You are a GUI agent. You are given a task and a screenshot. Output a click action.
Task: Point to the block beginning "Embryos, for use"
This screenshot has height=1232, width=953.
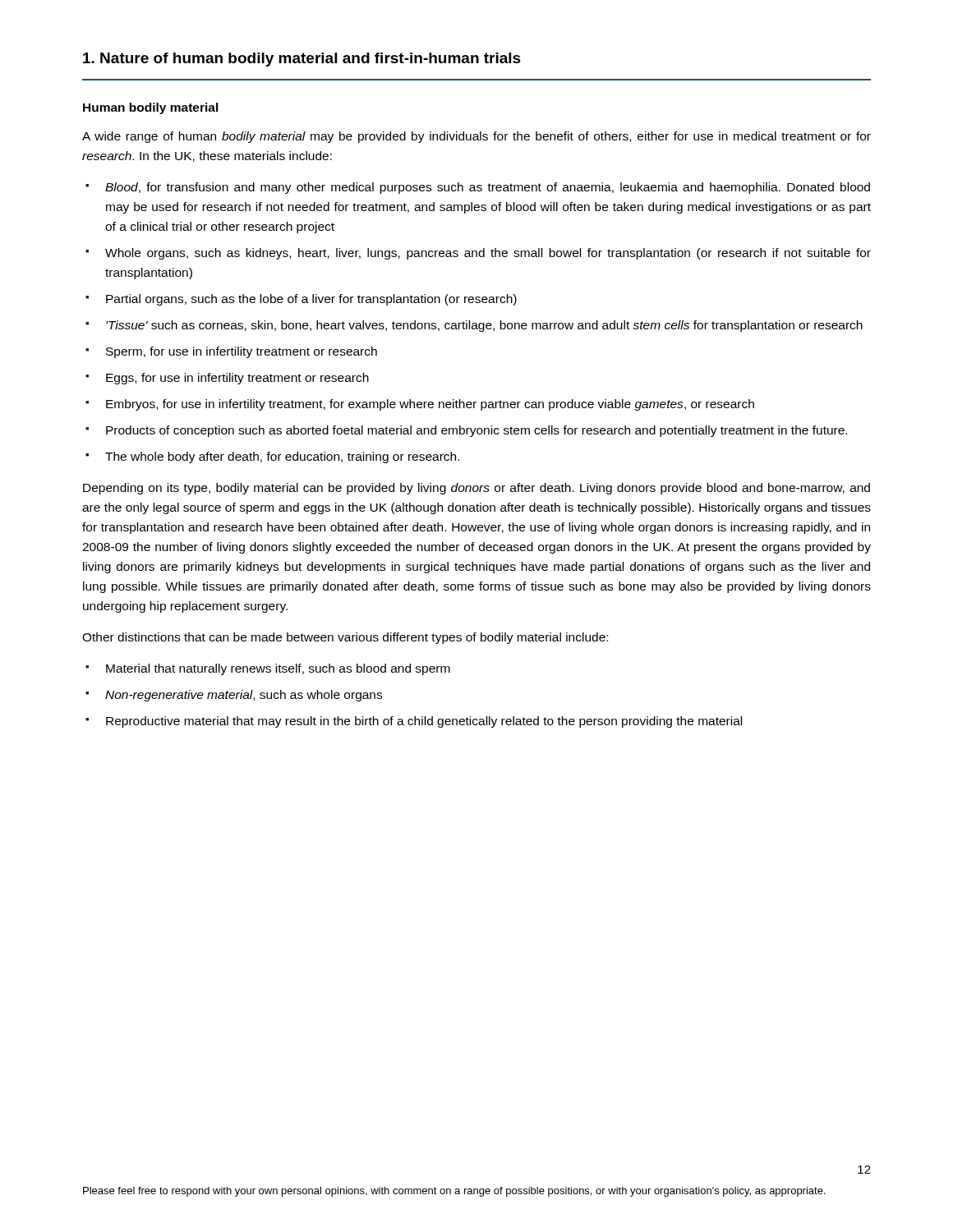[430, 404]
